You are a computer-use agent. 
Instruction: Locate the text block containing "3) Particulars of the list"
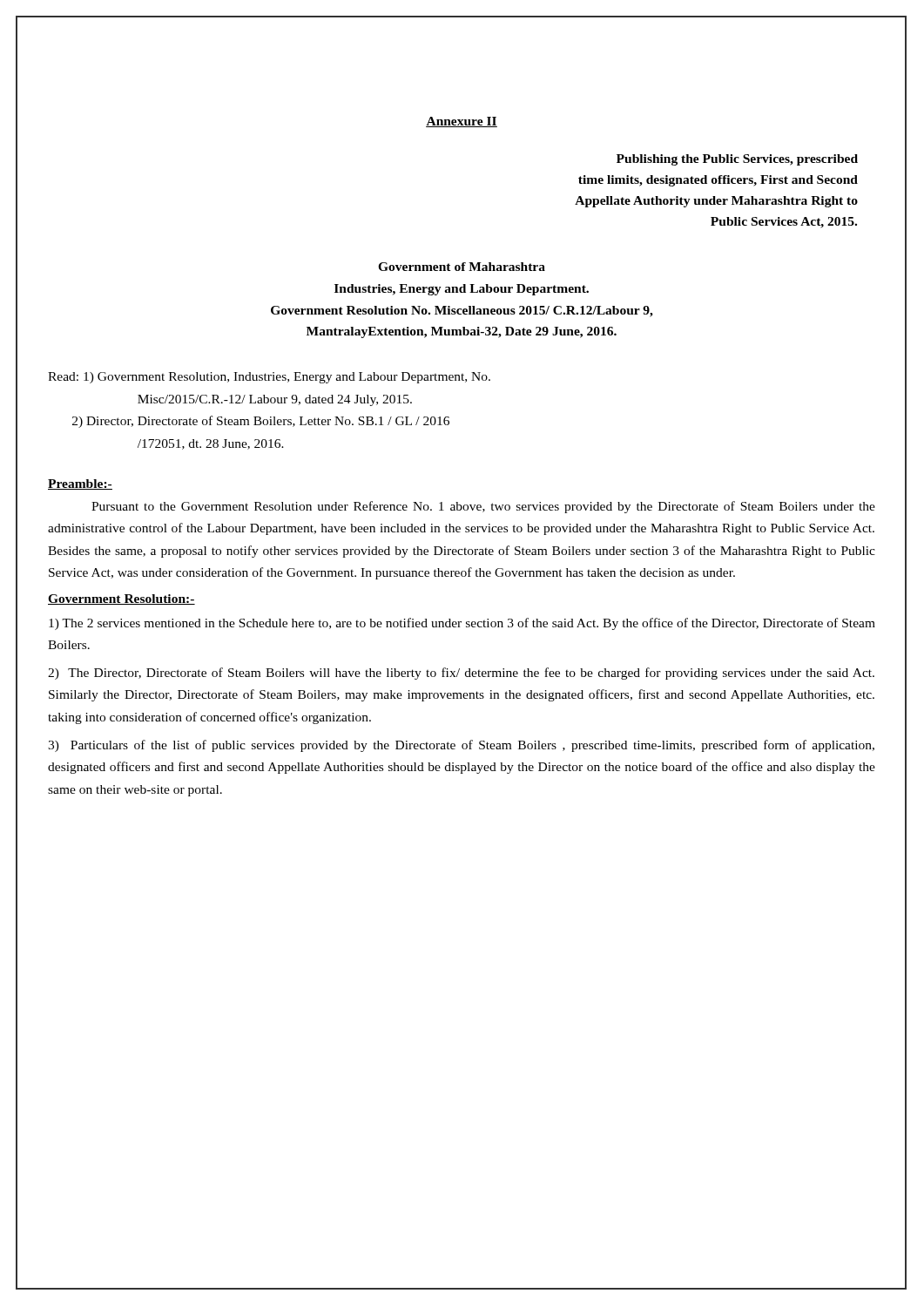tap(462, 766)
